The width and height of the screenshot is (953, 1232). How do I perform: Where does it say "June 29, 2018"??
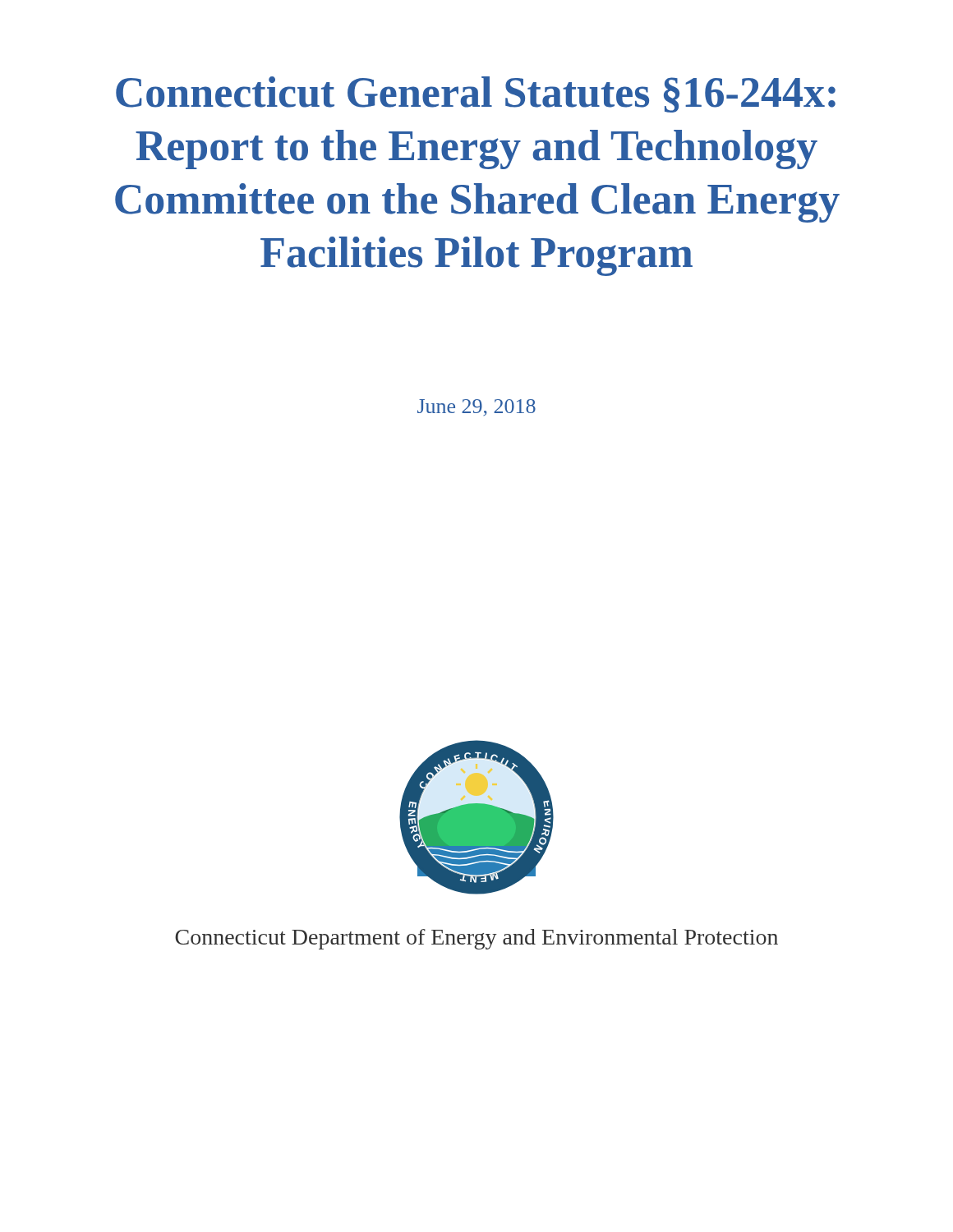pyautogui.click(x=476, y=407)
